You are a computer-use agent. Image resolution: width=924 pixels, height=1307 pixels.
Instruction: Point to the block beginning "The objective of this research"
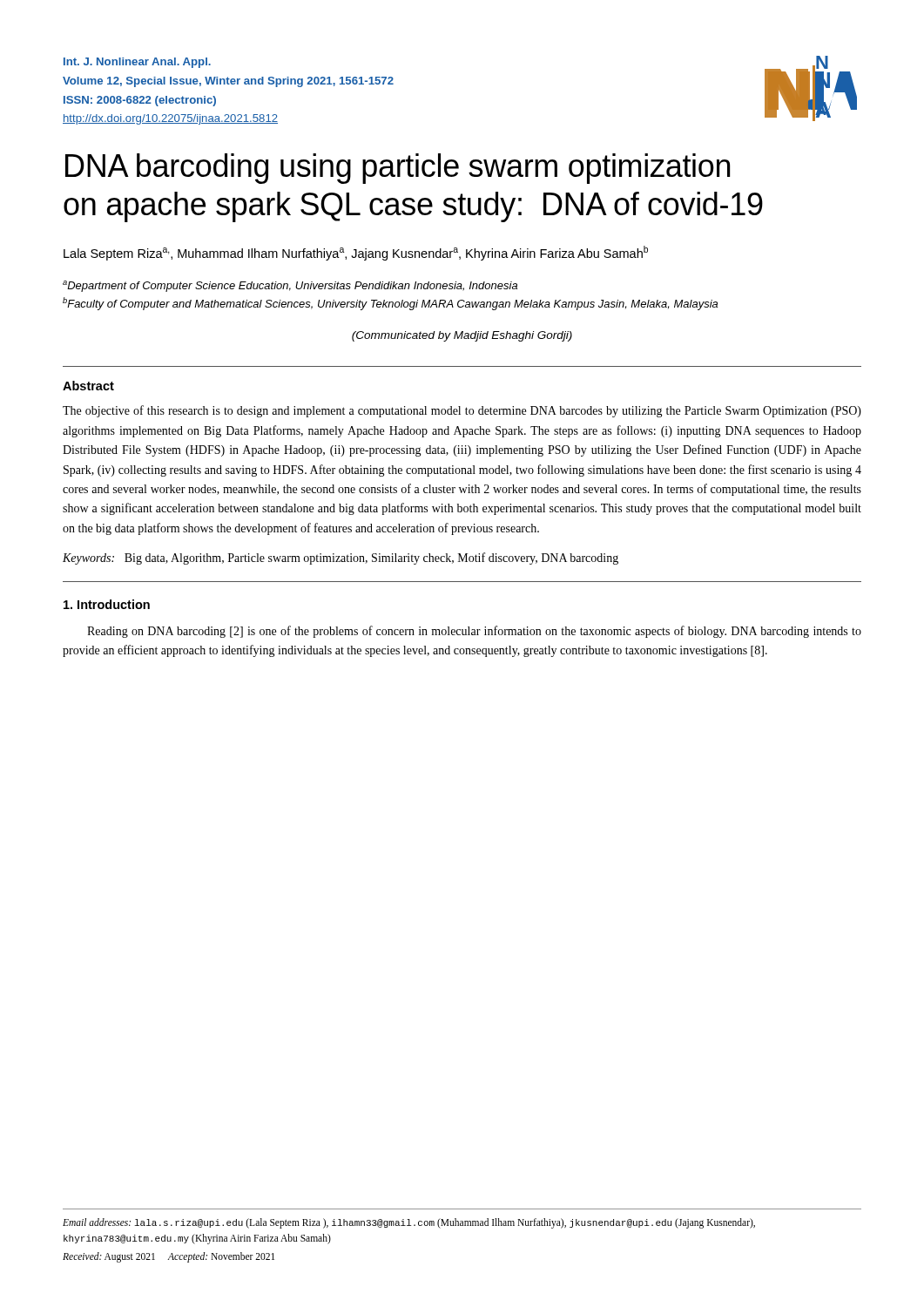pyautogui.click(x=462, y=470)
